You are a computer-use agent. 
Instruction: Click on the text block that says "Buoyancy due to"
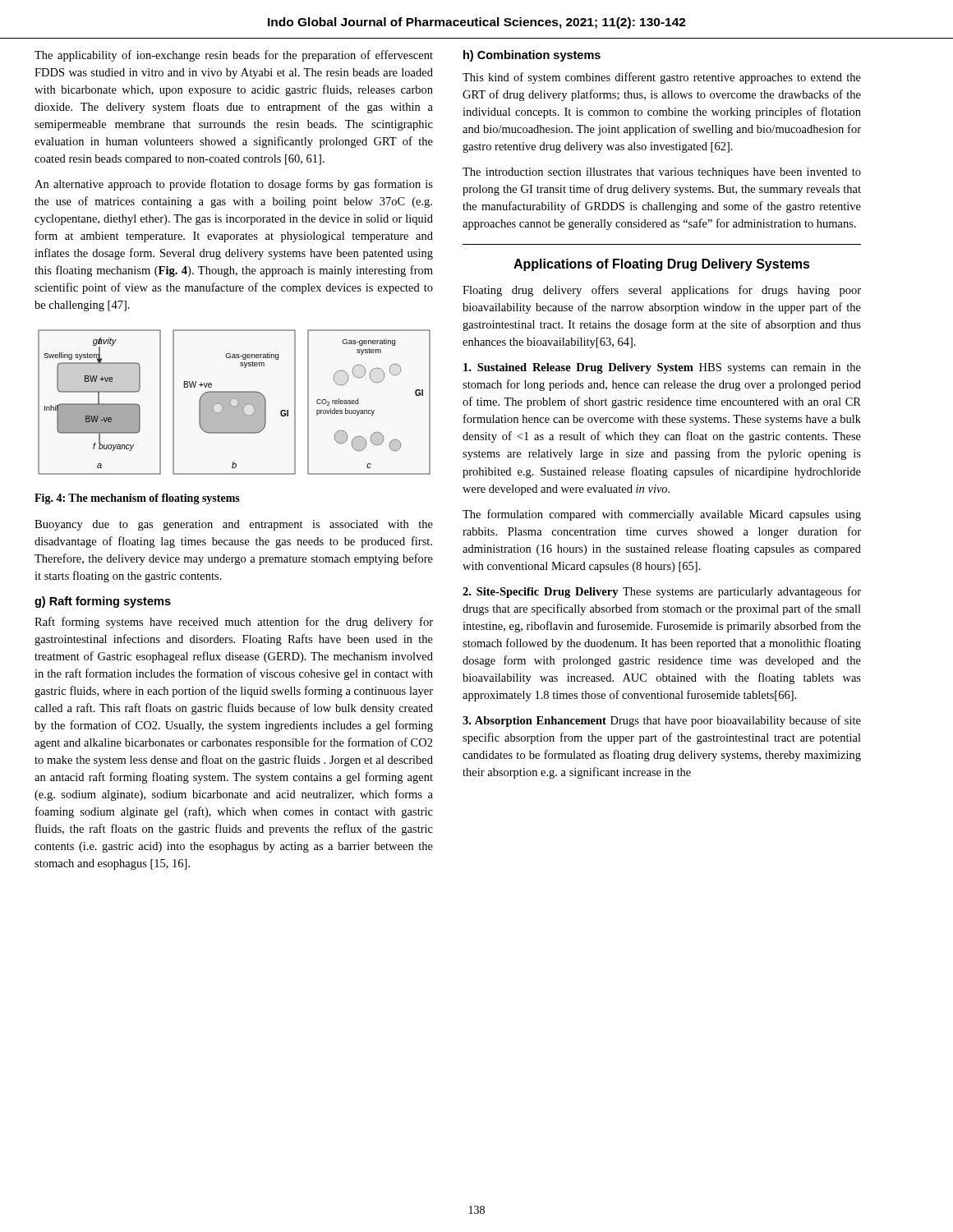[x=234, y=550]
